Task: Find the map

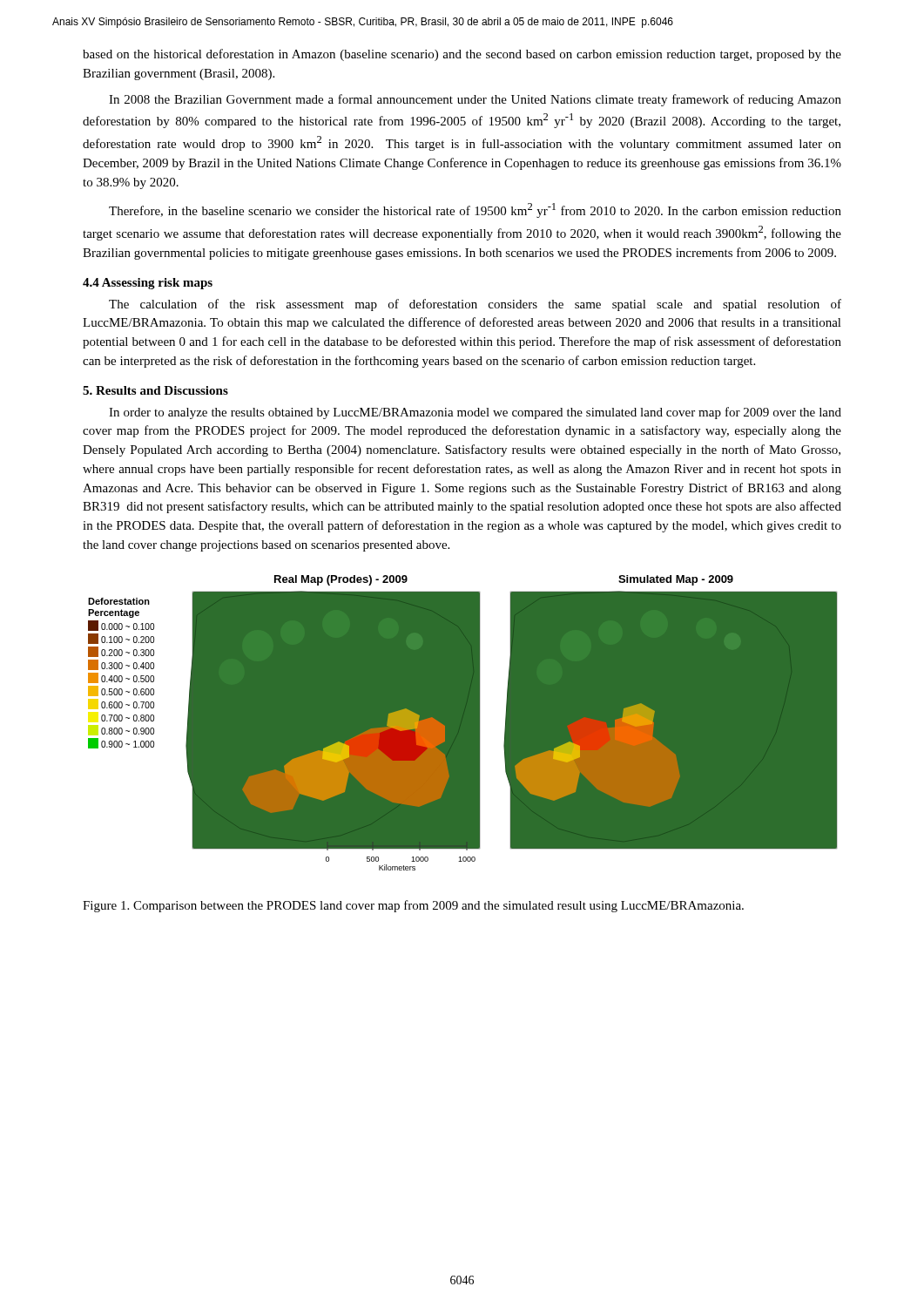Action: tap(462, 728)
